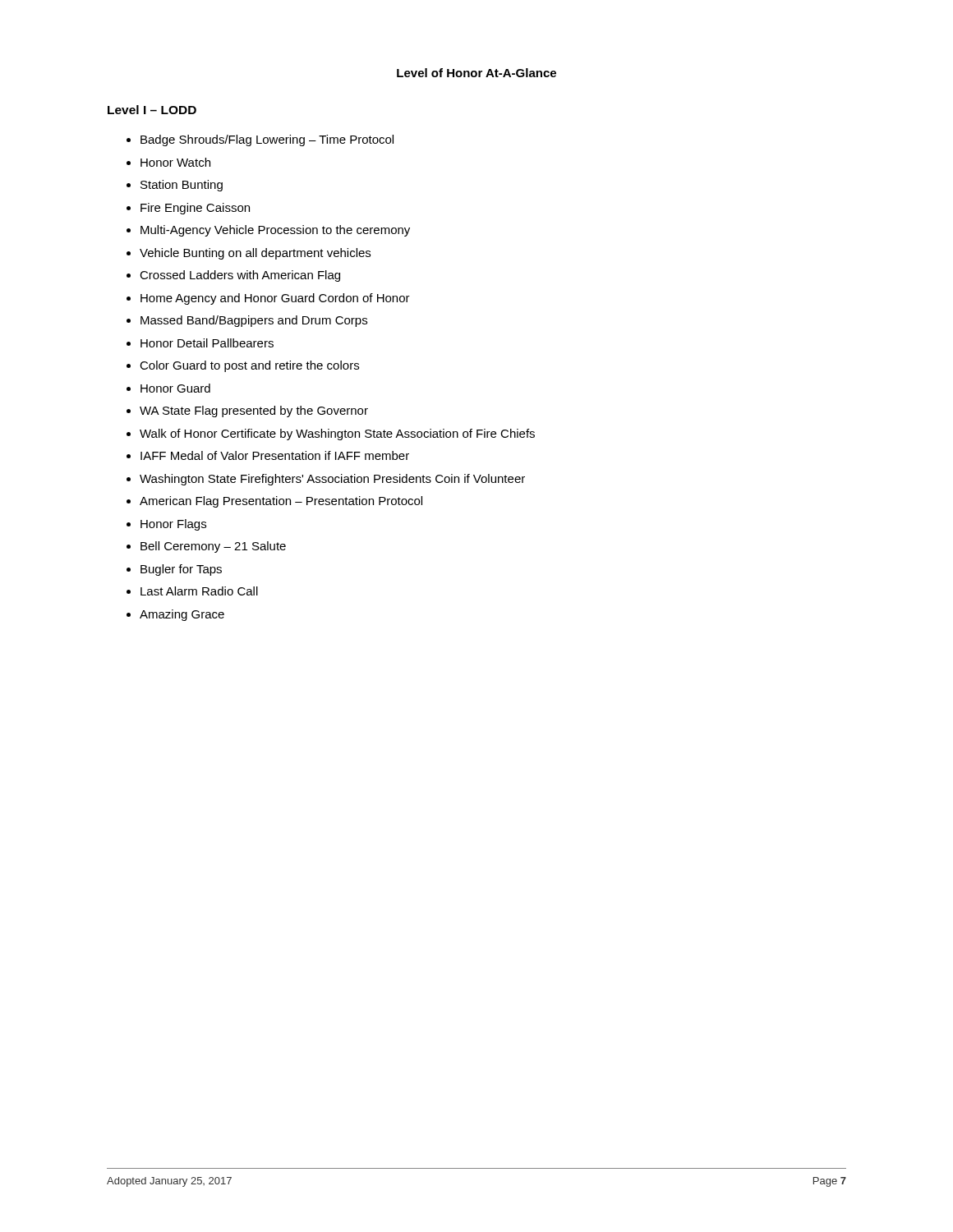953x1232 pixels.
Task: Locate the text block starting "Bell Ceremony – 21 Salute"
Action: [213, 546]
